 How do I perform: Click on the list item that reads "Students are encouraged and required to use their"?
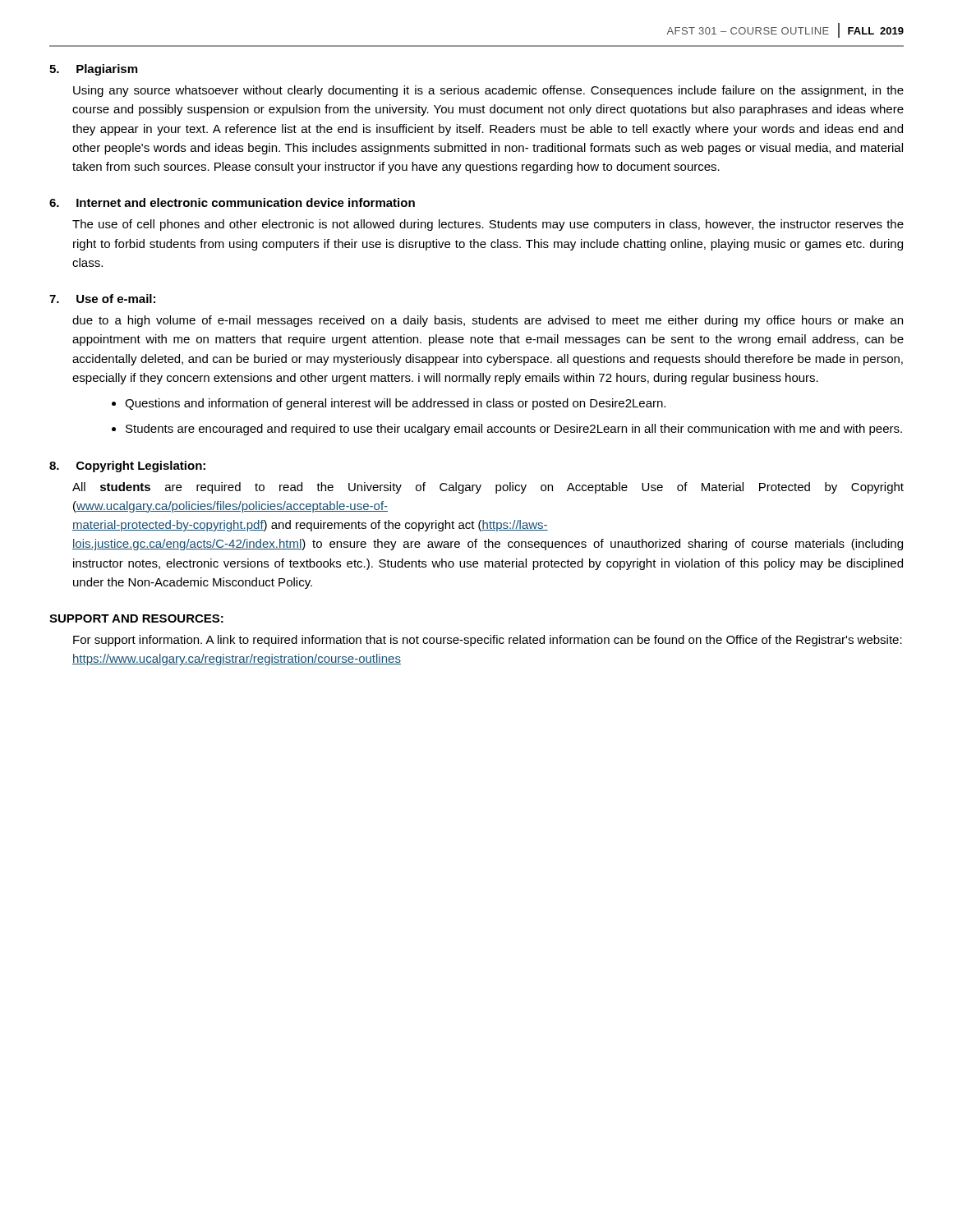click(x=514, y=429)
